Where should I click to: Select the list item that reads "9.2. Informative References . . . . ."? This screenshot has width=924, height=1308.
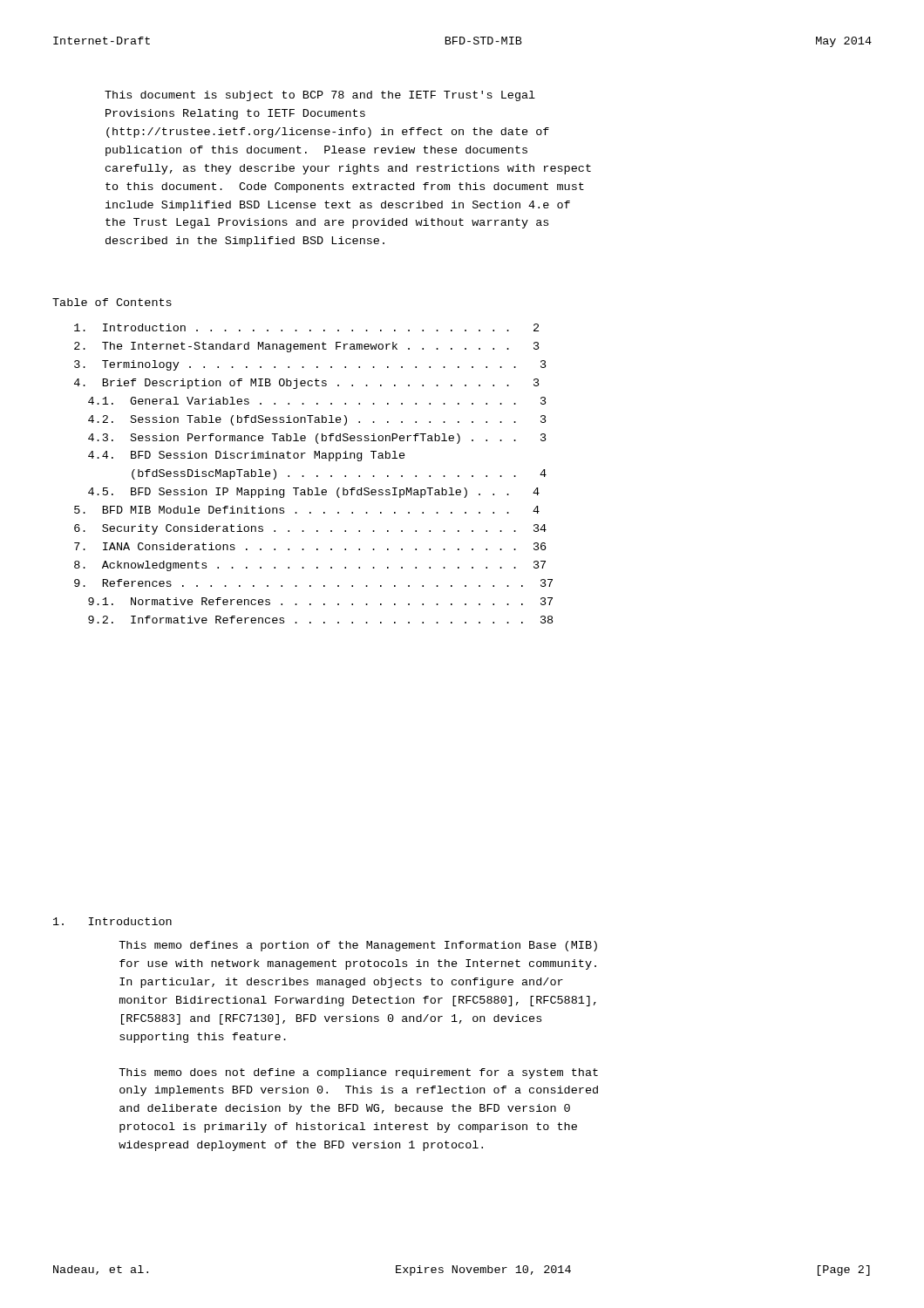(303, 620)
